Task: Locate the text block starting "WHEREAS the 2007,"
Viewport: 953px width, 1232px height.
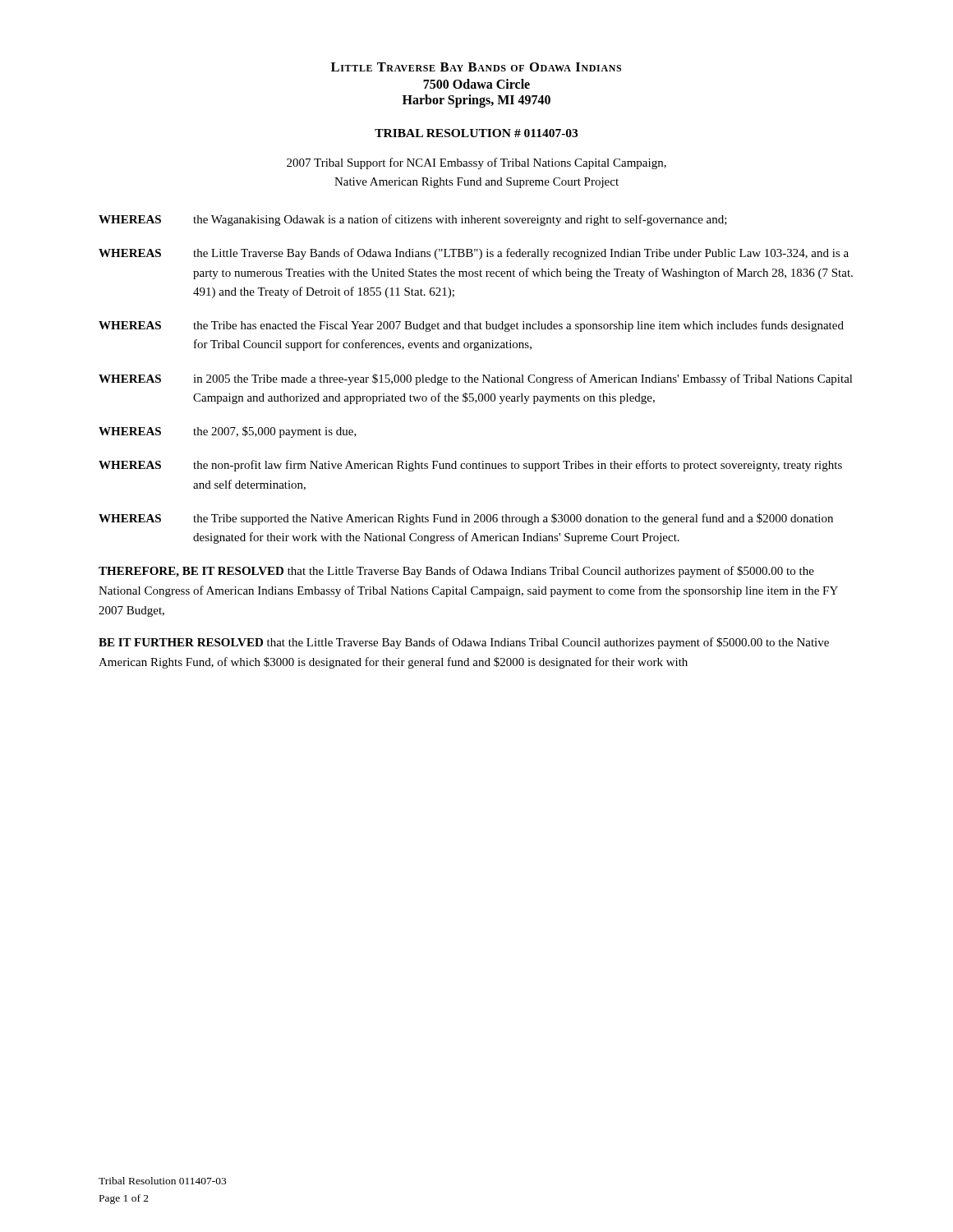Action: click(x=228, y=432)
